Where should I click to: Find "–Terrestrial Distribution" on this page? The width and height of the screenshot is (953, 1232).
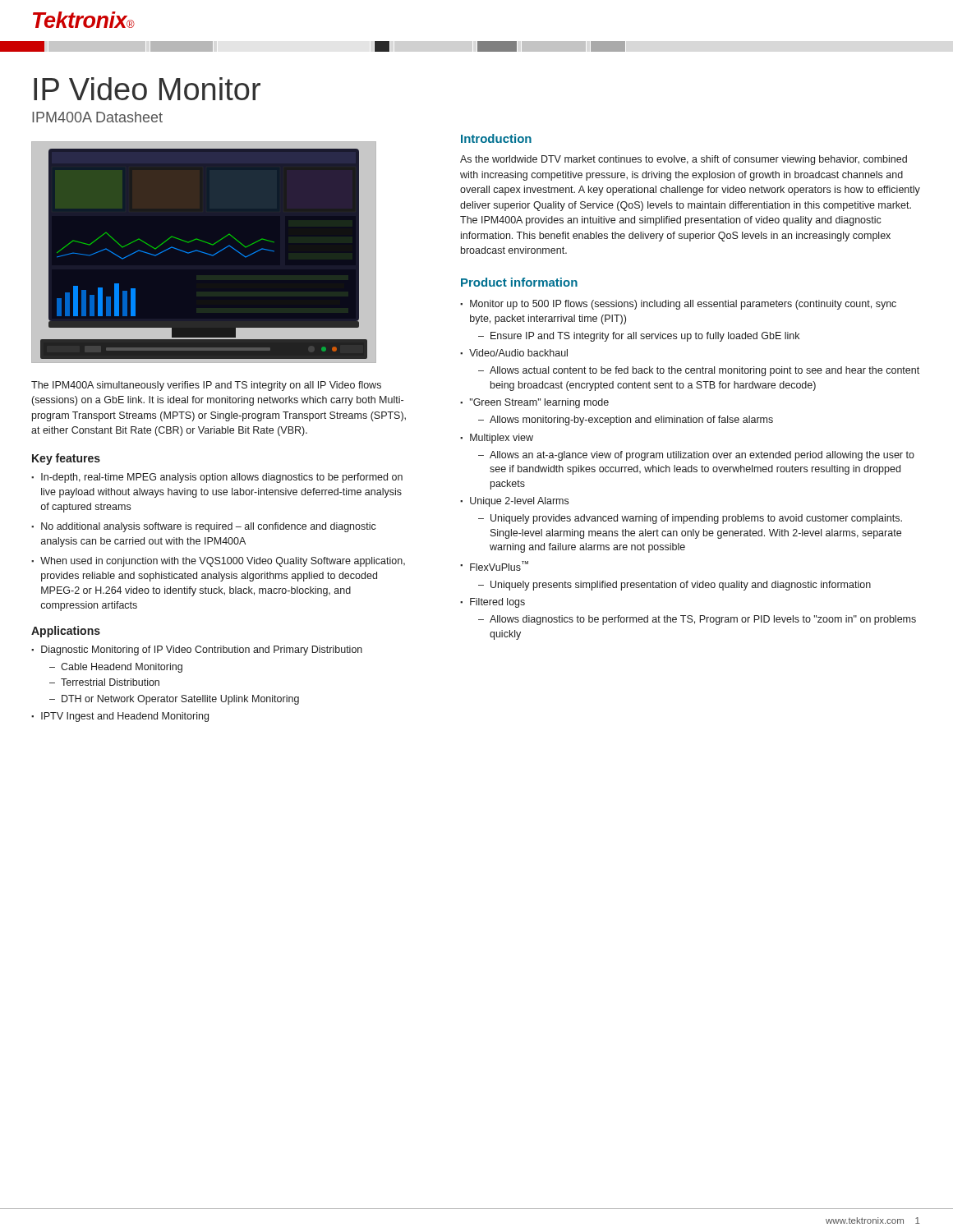coord(105,683)
